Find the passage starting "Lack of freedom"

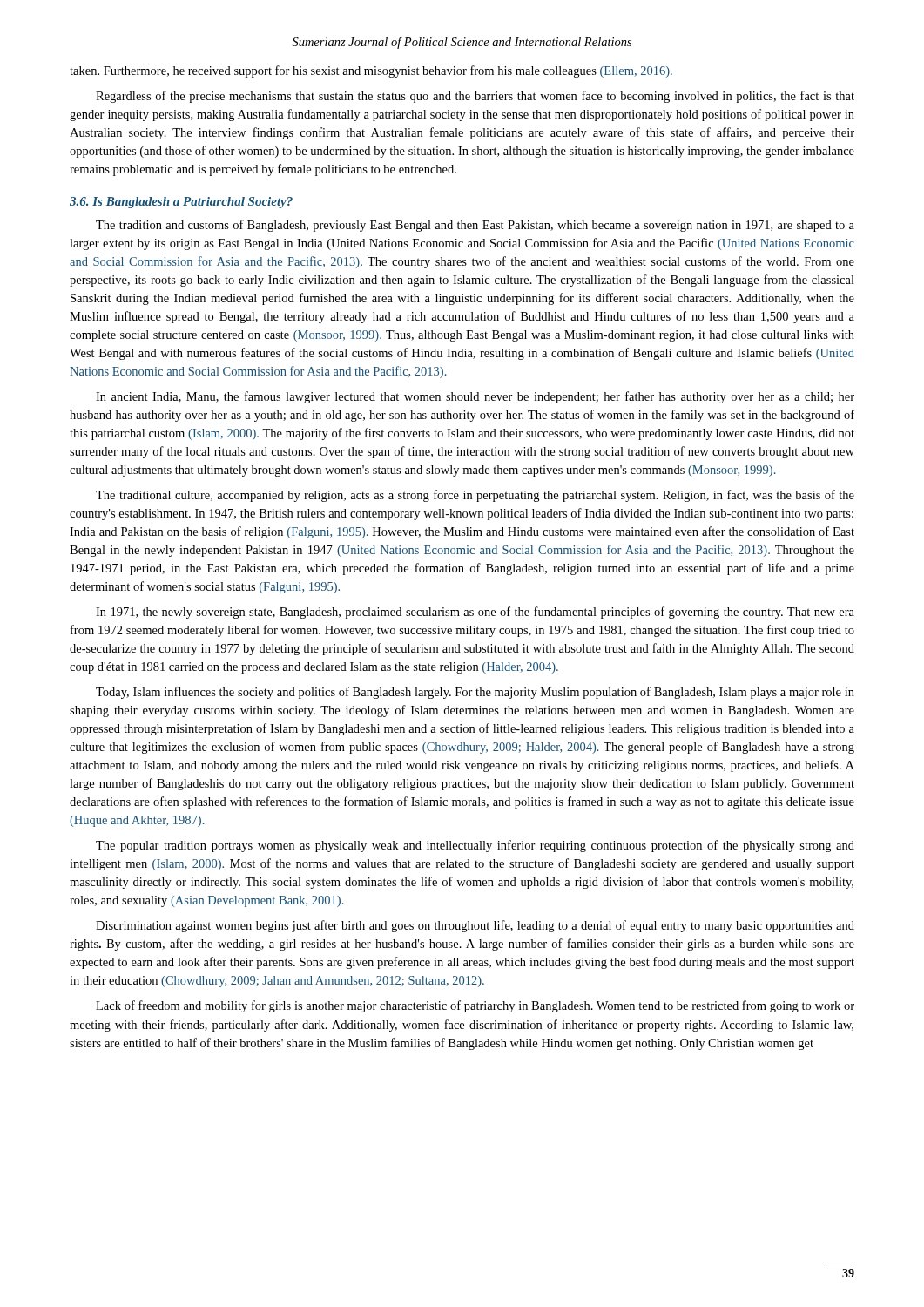(x=462, y=1024)
